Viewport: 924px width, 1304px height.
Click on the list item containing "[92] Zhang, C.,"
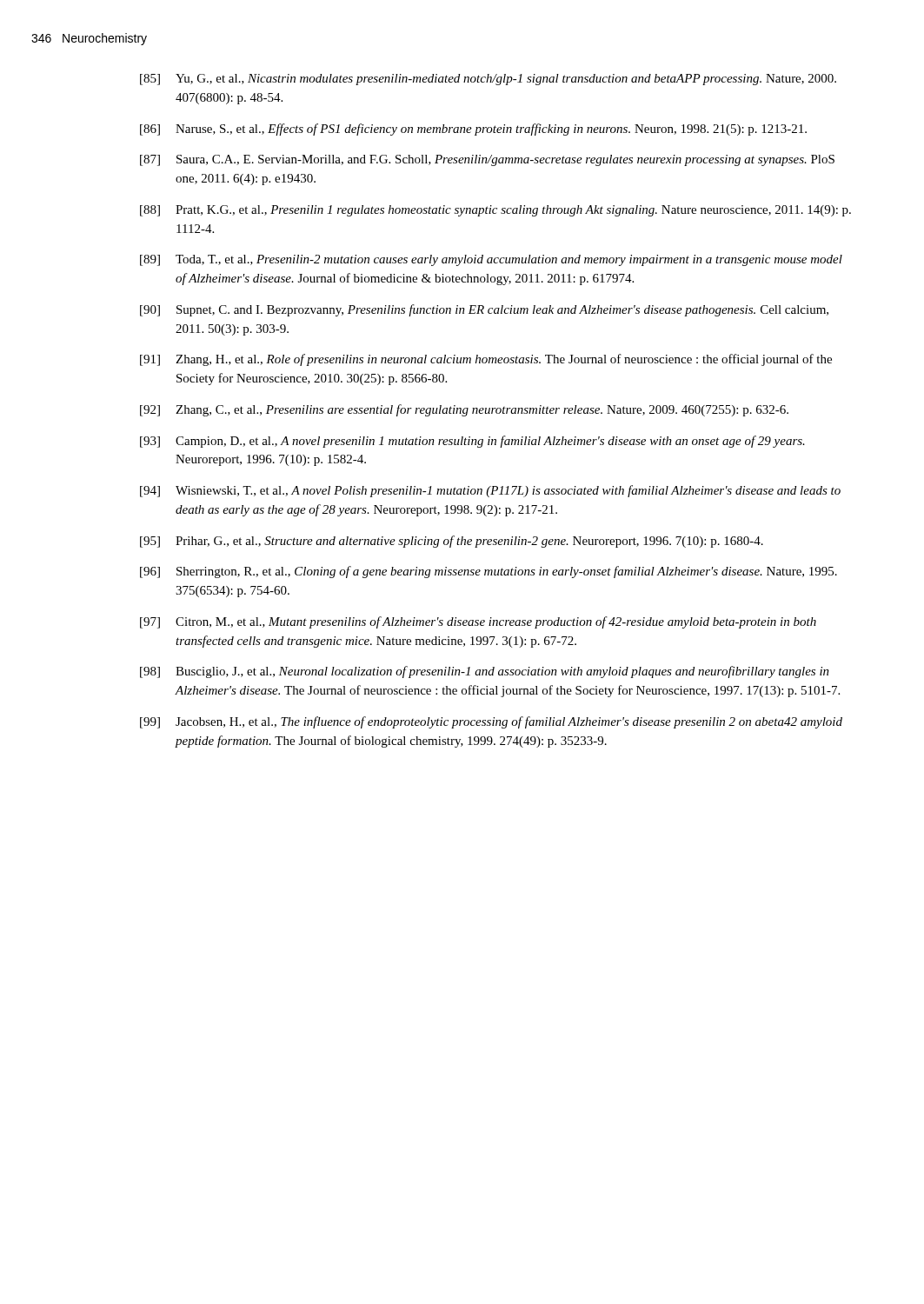click(497, 410)
